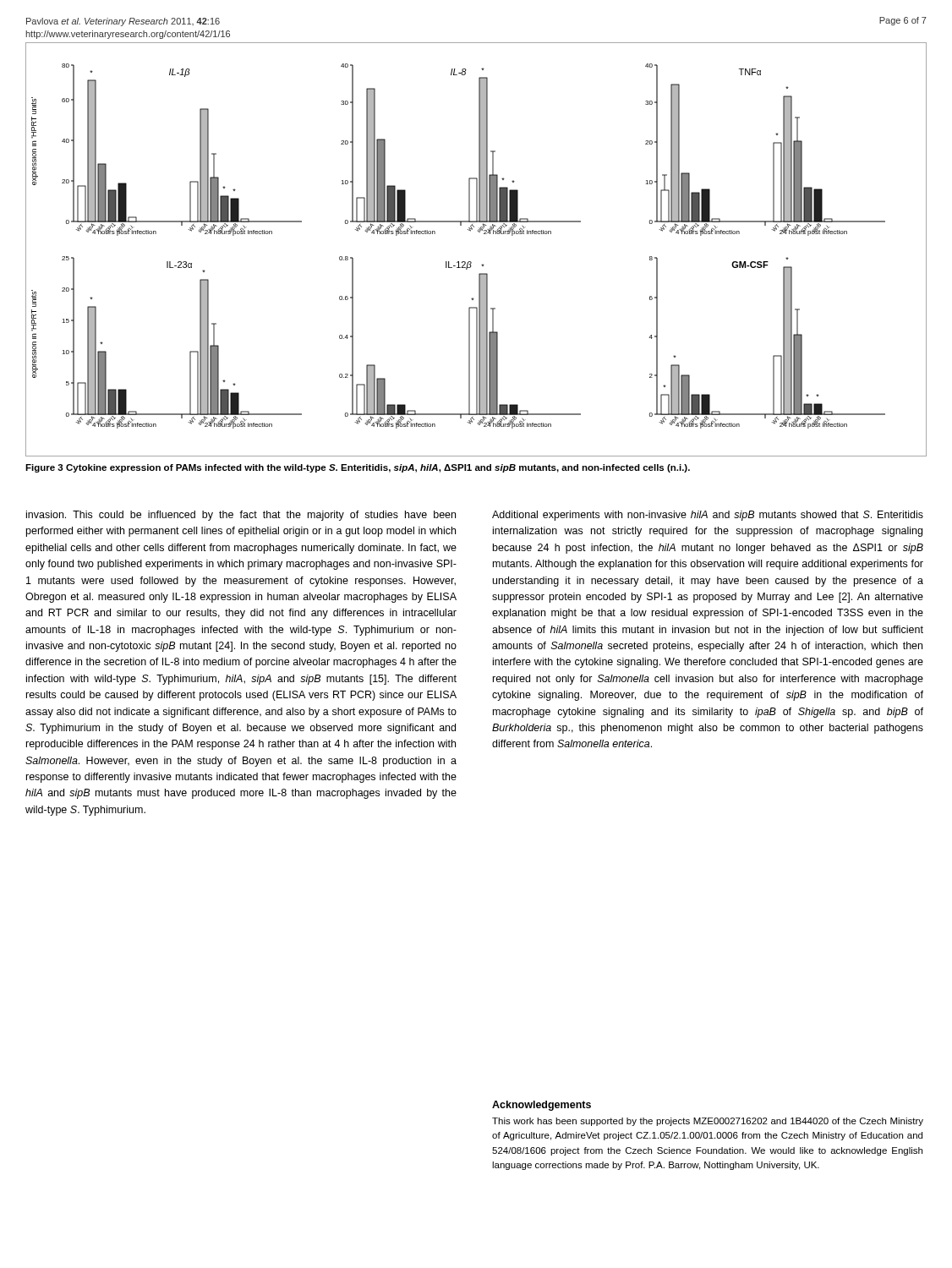Find the caption on this page that starts "Figure 3 Cytokine expression"
The width and height of the screenshot is (952, 1268).
[358, 468]
